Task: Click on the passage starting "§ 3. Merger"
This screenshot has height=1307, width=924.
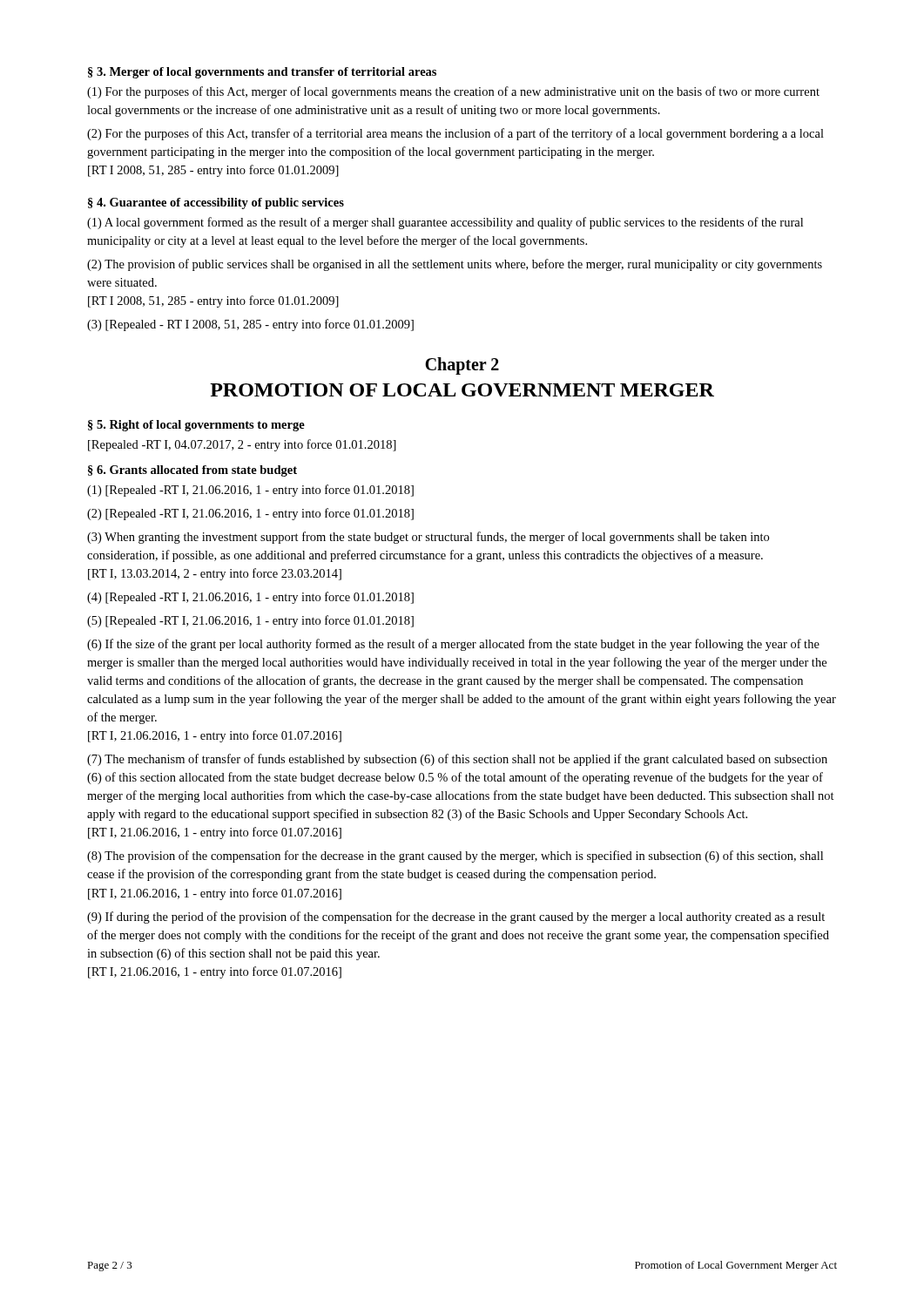Action: tap(262, 71)
